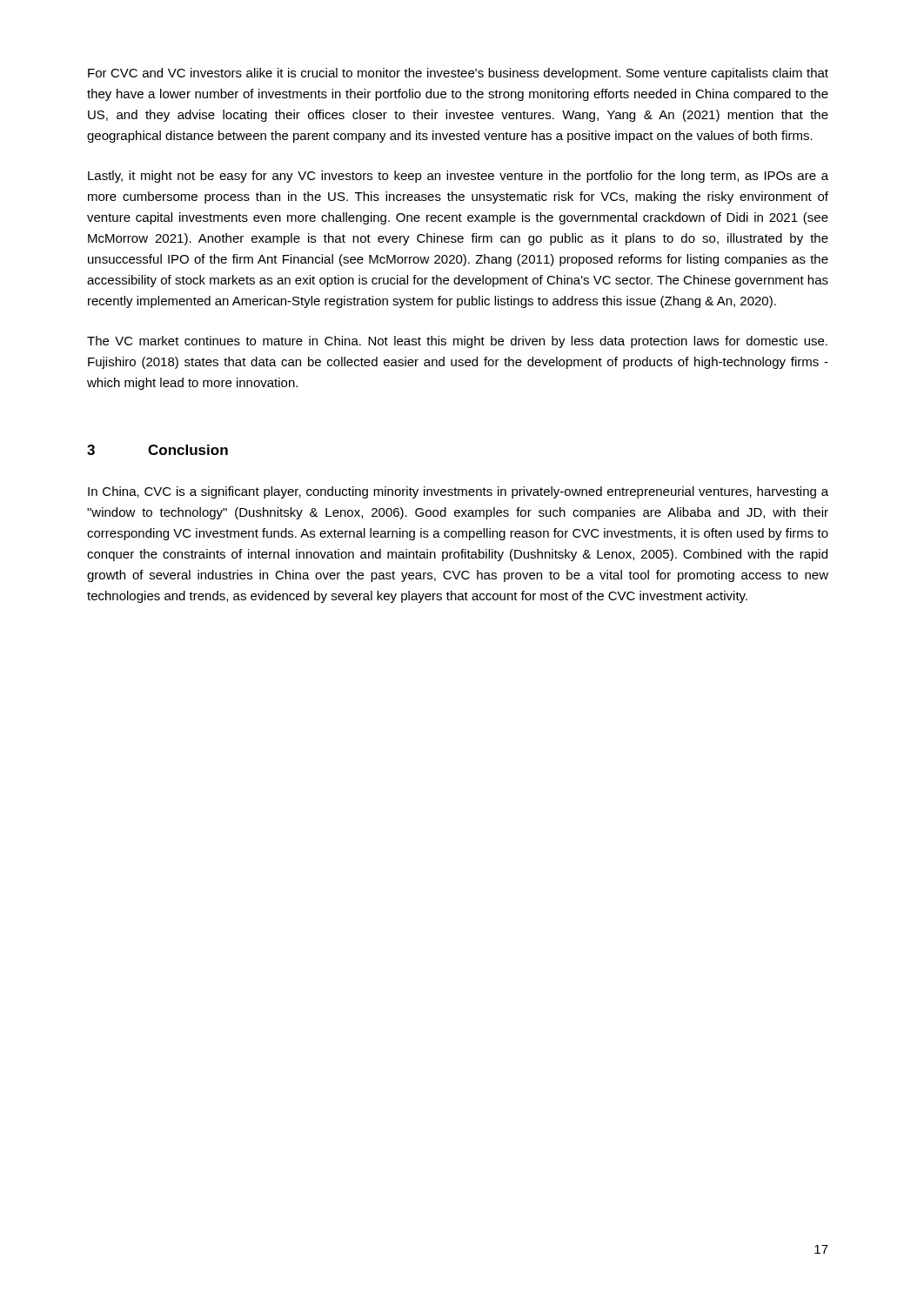Where does it say "3 Conclusion"?
Viewport: 924px width, 1305px height.
click(x=158, y=450)
